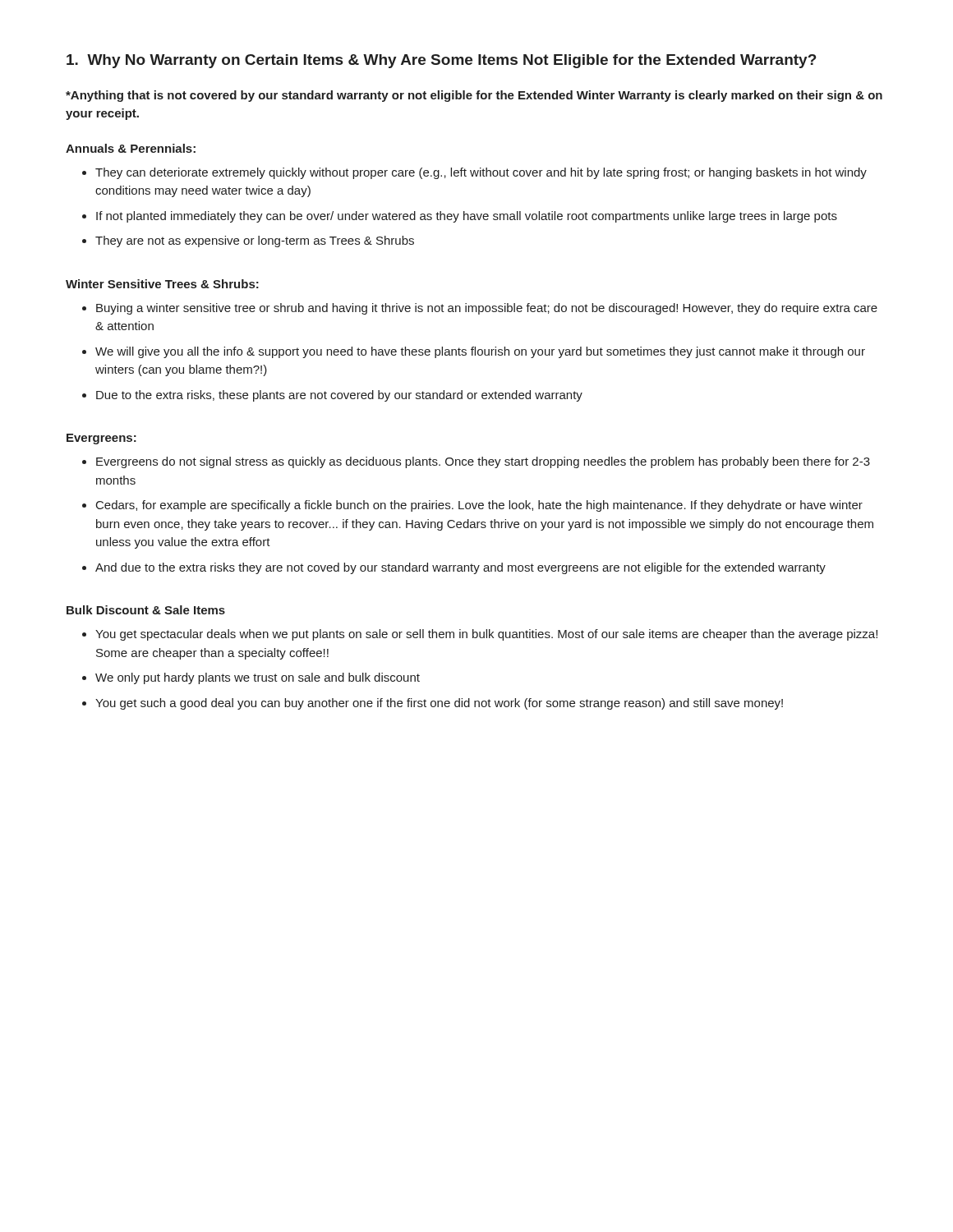The height and width of the screenshot is (1232, 953).
Task: Click on the region starting "Bulk Discount & Sale"
Action: pos(146,610)
